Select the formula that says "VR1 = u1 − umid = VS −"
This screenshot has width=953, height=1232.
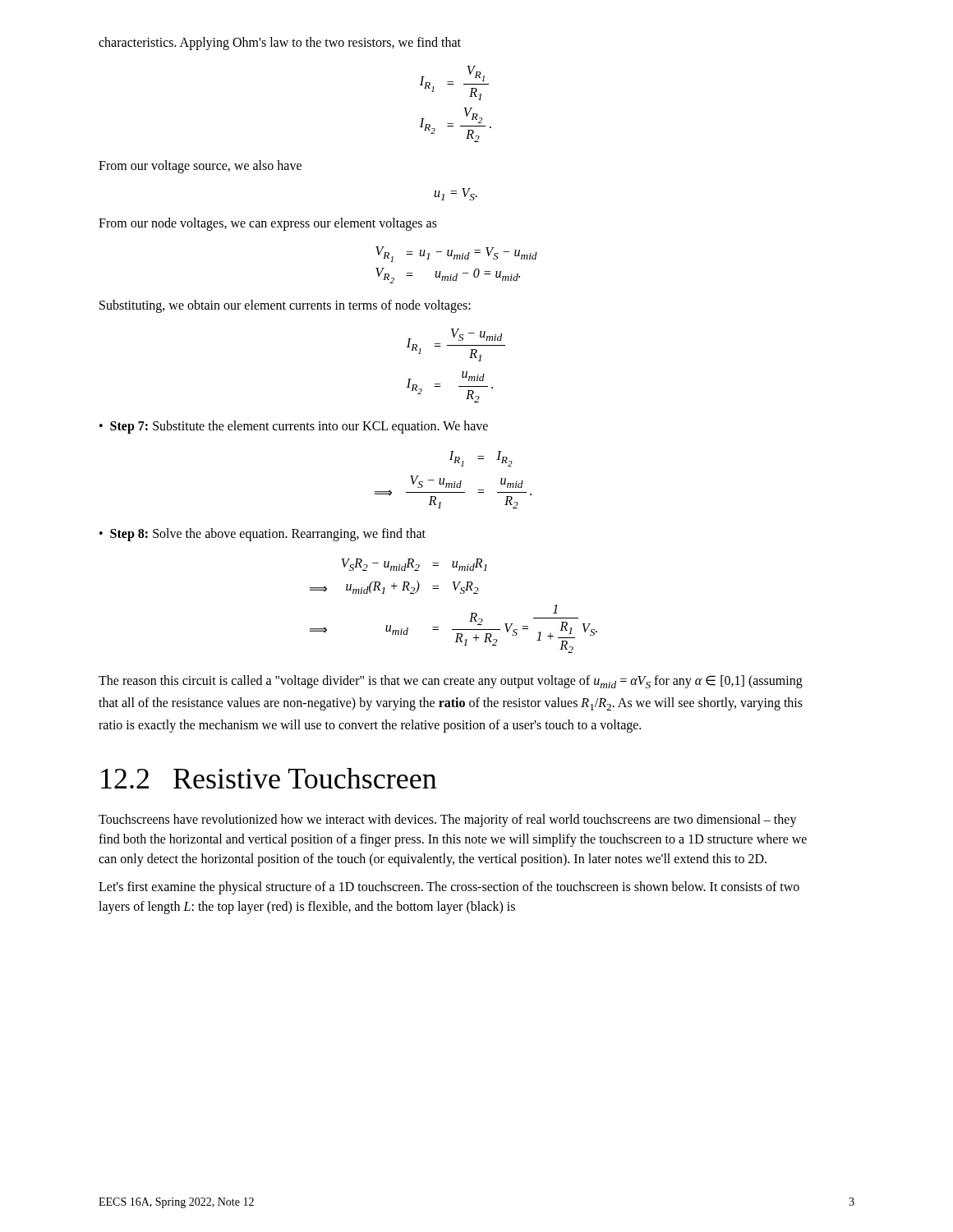click(x=456, y=265)
